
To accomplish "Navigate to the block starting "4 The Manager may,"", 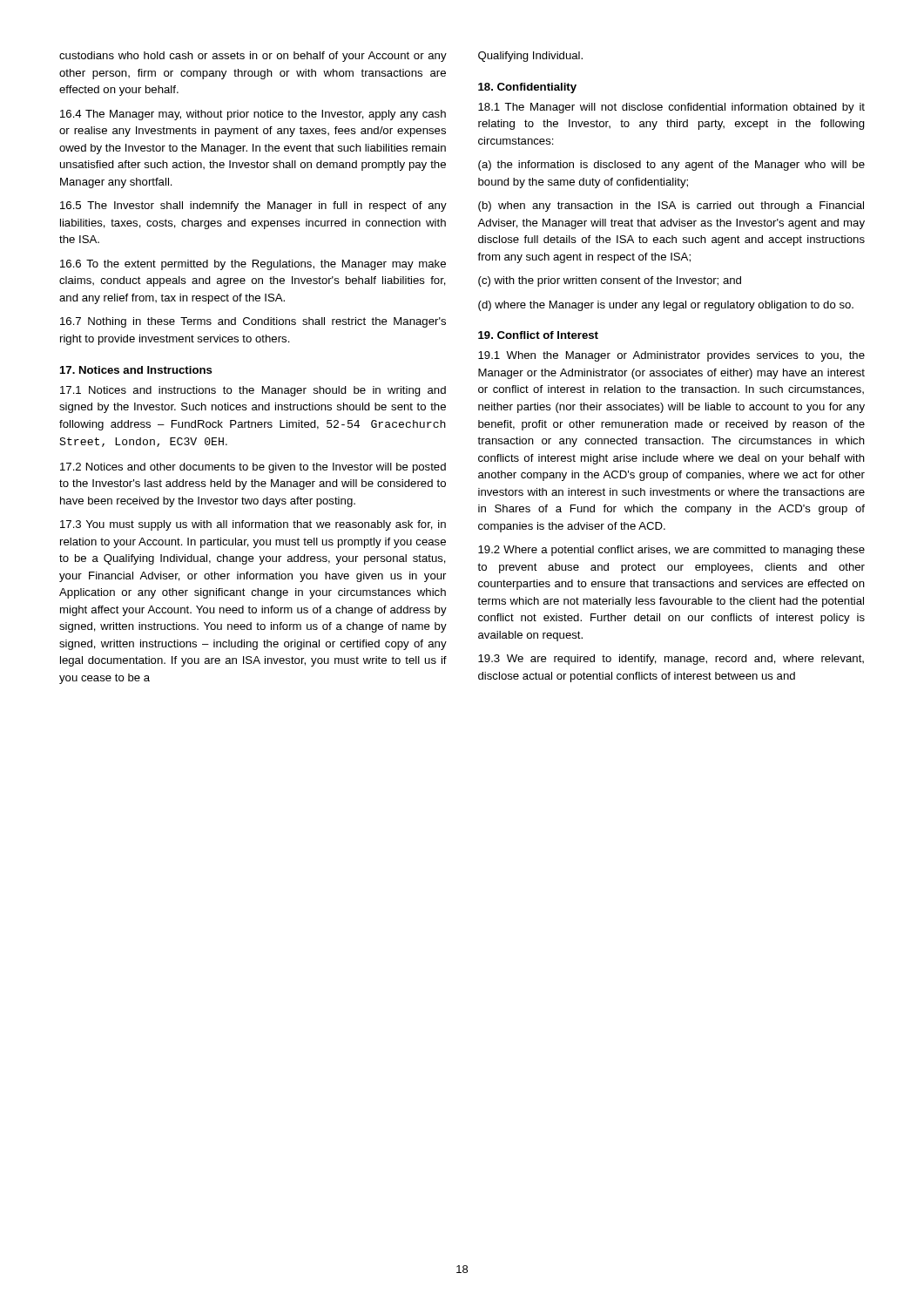I will coord(253,148).
